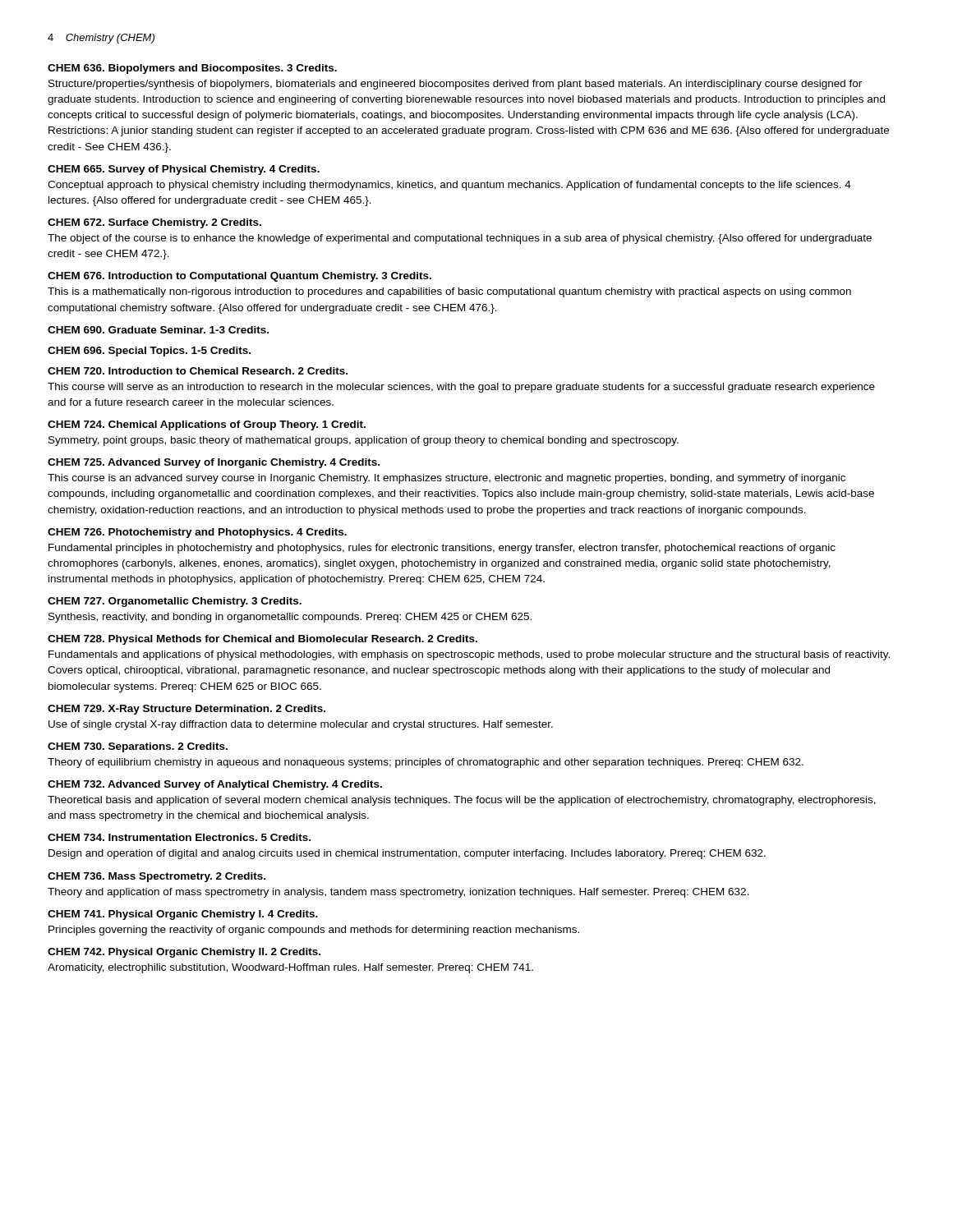The image size is (953, 1232).
Task: Click the section header that begins "CHEM 726. Photochemistry and Photophysics. 4"
Action: click(x=471, y=556)
